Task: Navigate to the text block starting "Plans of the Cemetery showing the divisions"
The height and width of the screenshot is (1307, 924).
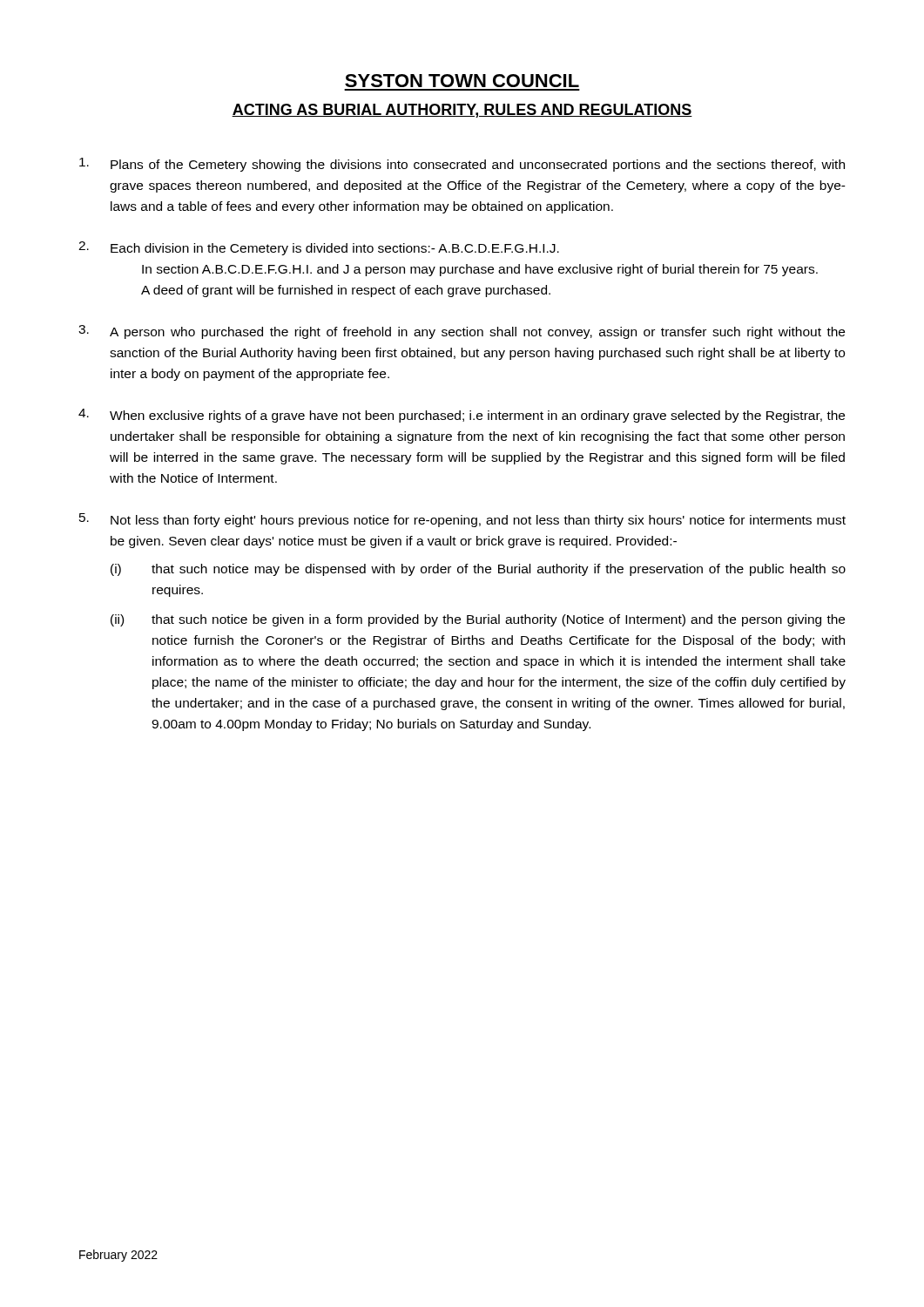Action: click(x=462, y=186)
